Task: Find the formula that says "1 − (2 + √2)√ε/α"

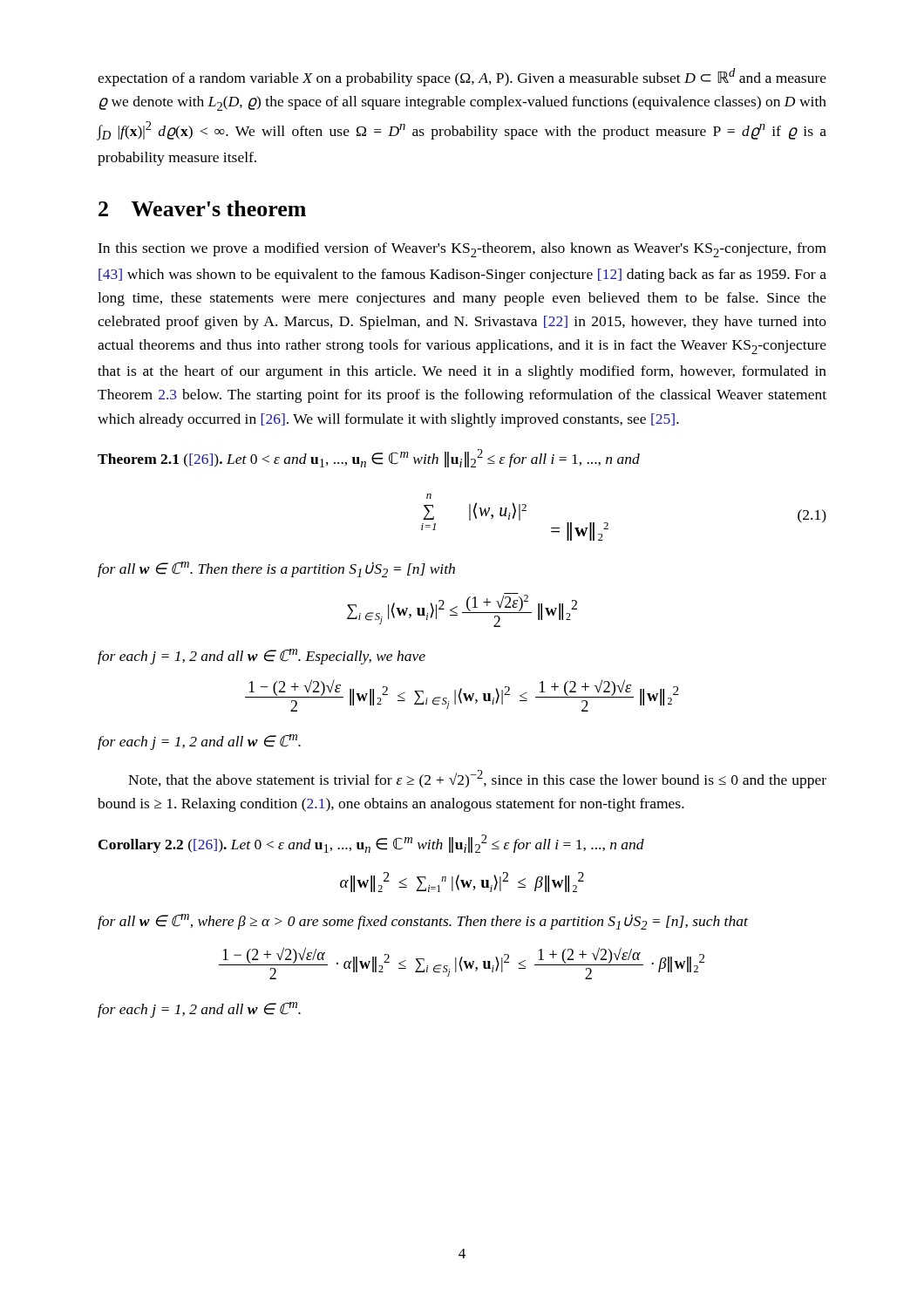Action: tap(462, 965)
